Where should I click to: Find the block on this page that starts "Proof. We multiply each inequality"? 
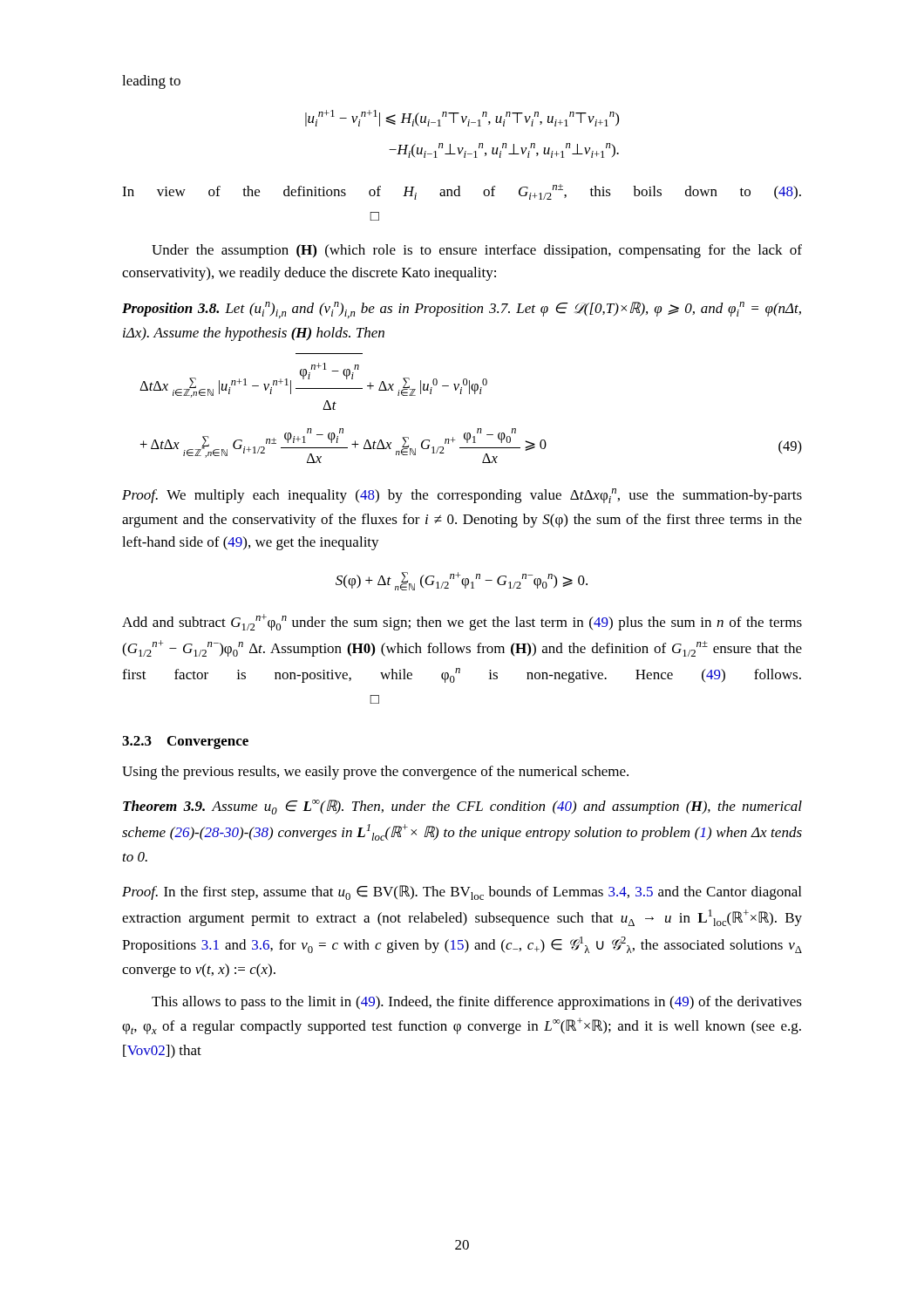coord(462,518)
